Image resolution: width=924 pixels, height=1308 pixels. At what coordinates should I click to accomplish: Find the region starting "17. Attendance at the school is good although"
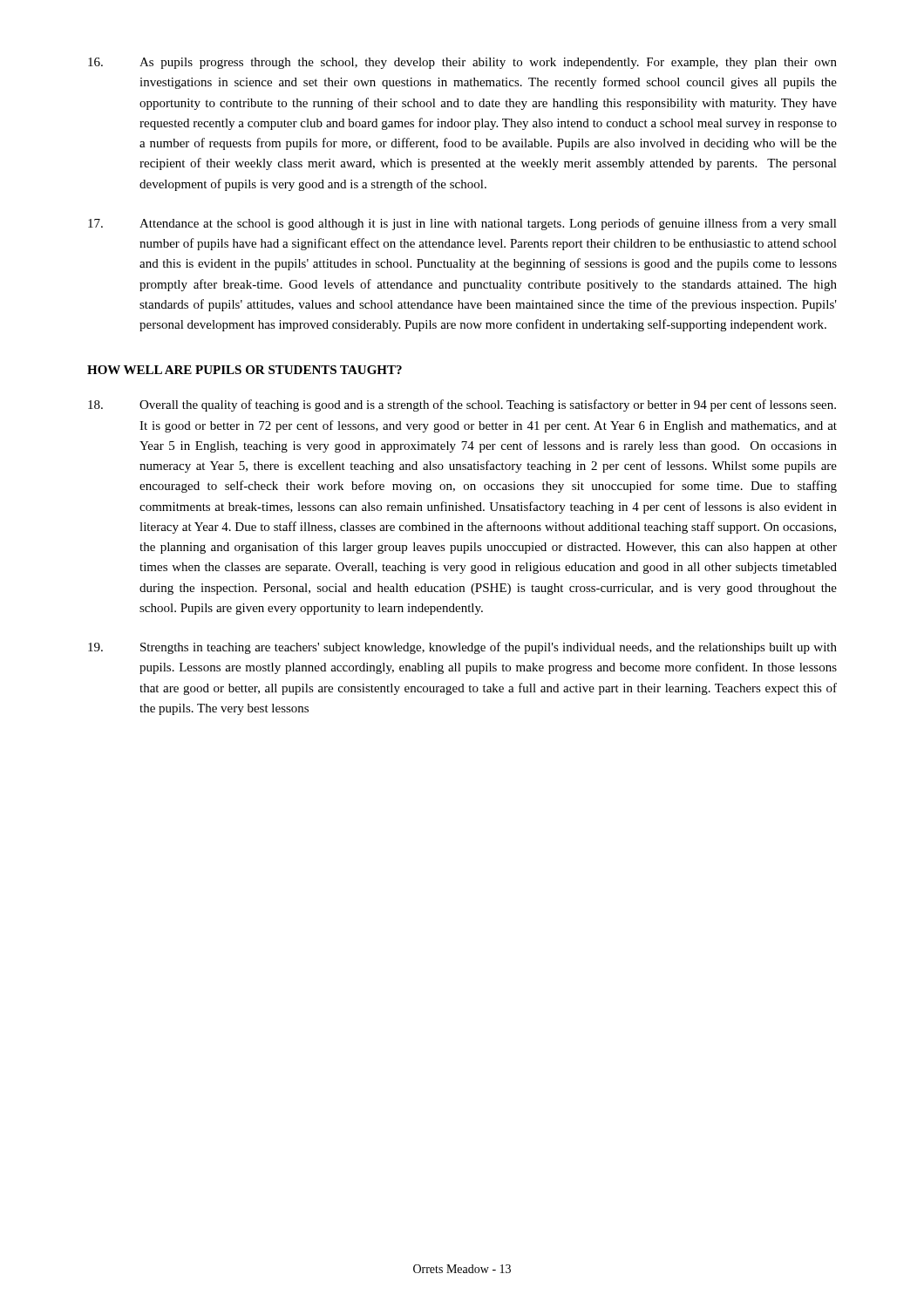pyautogui.click(x=462, y=274)
